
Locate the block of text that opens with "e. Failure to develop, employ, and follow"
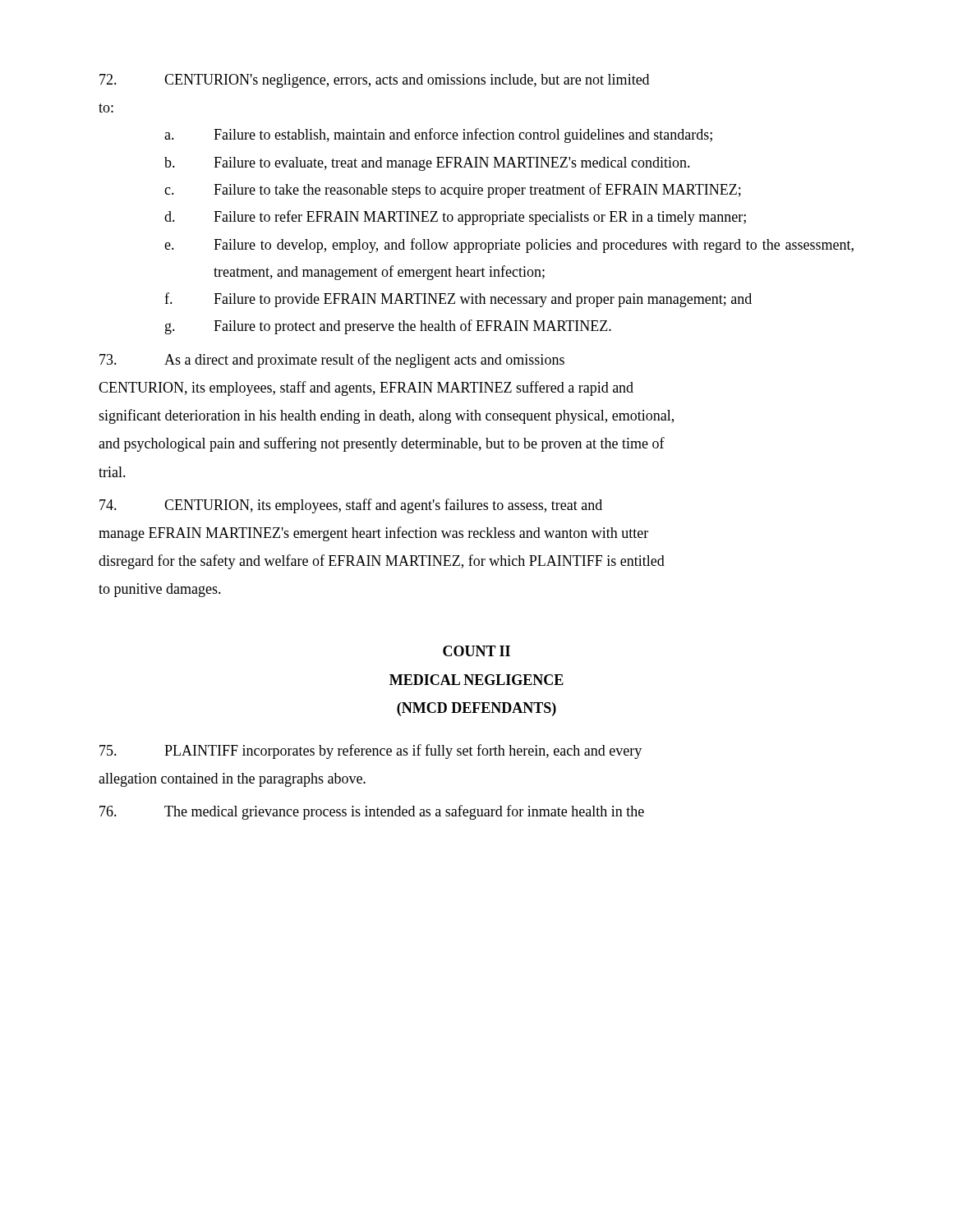click(509, 259)
